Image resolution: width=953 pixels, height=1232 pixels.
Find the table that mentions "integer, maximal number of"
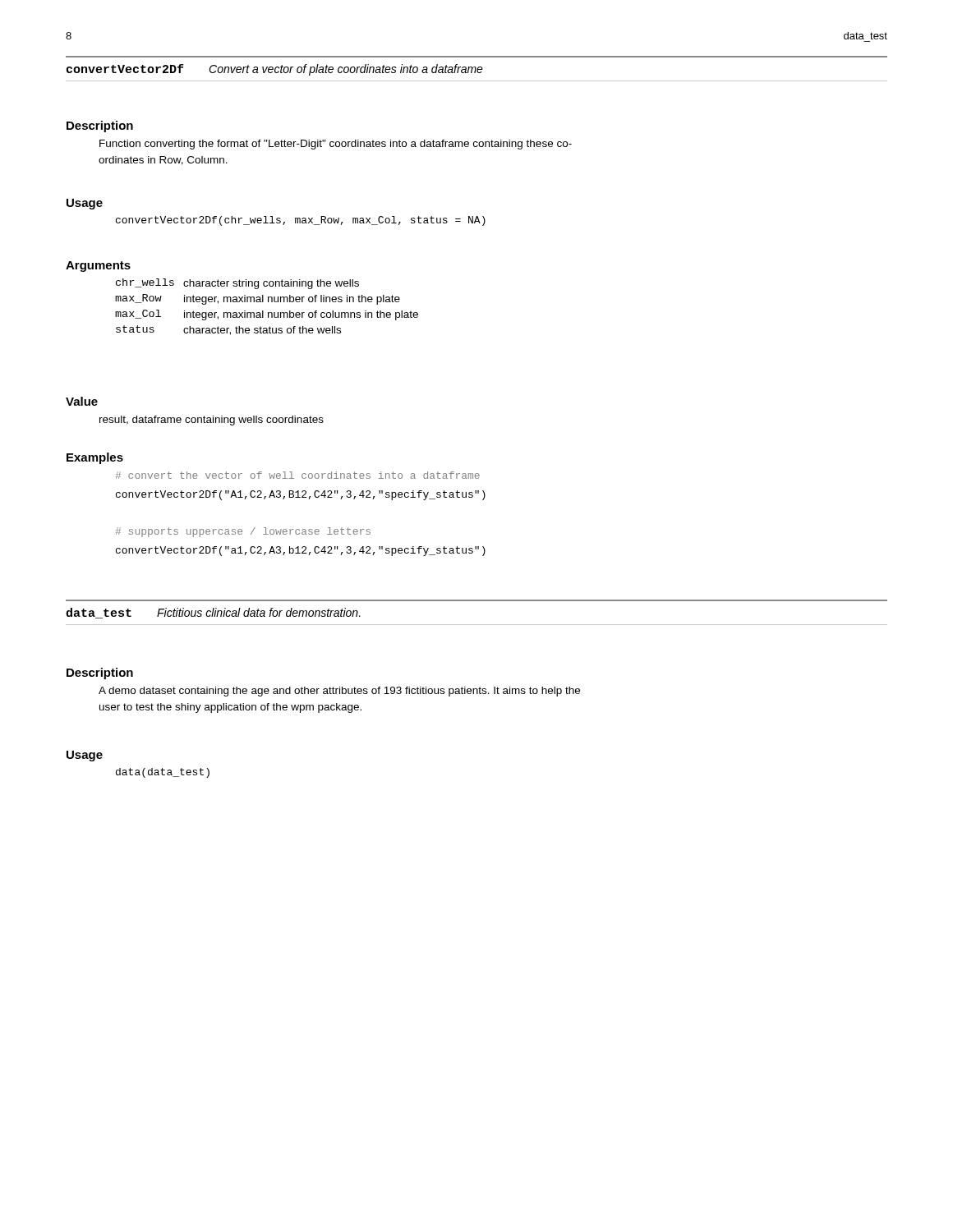click(x=476, y=306)
